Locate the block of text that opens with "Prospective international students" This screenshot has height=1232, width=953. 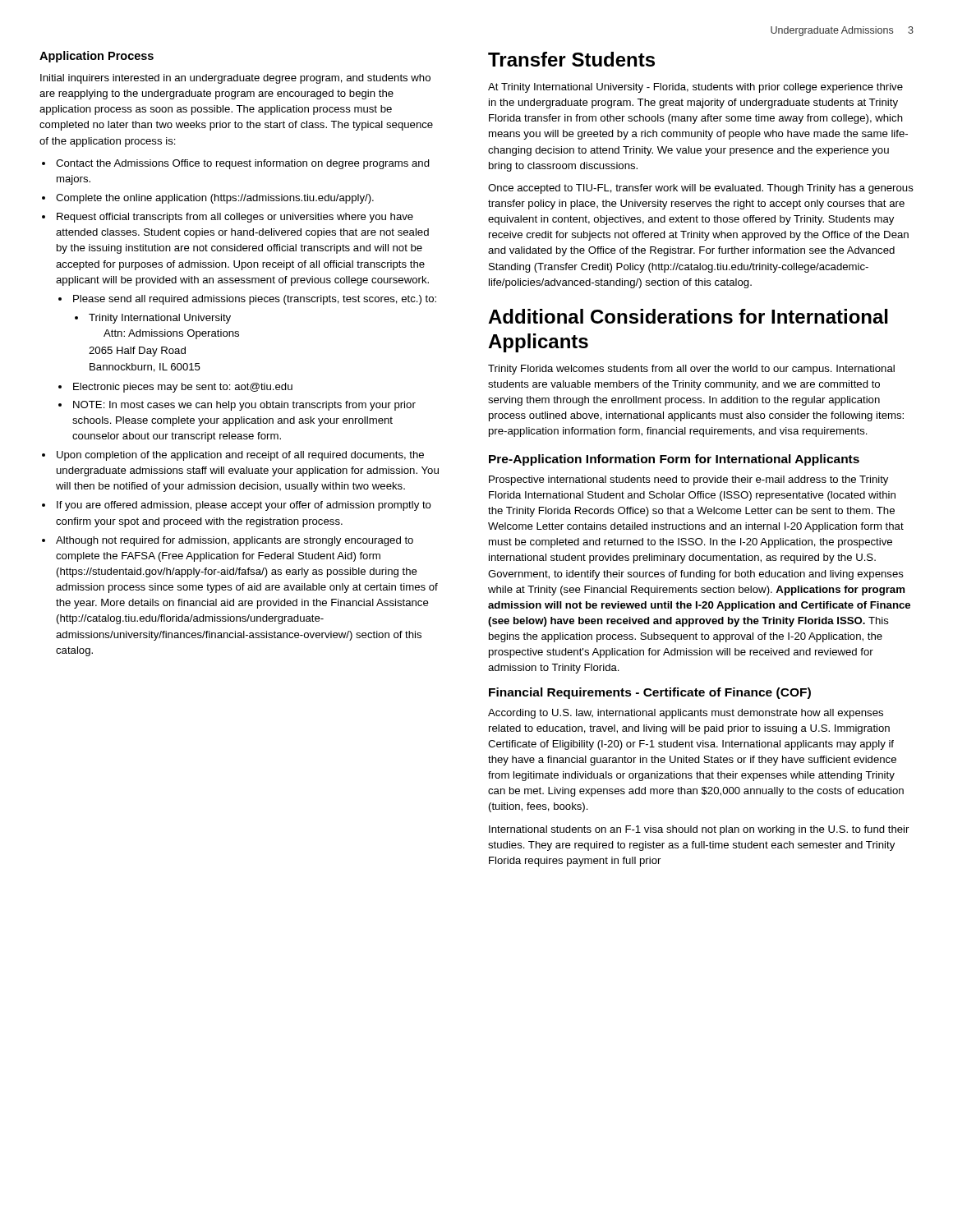(x=699, y=573)
